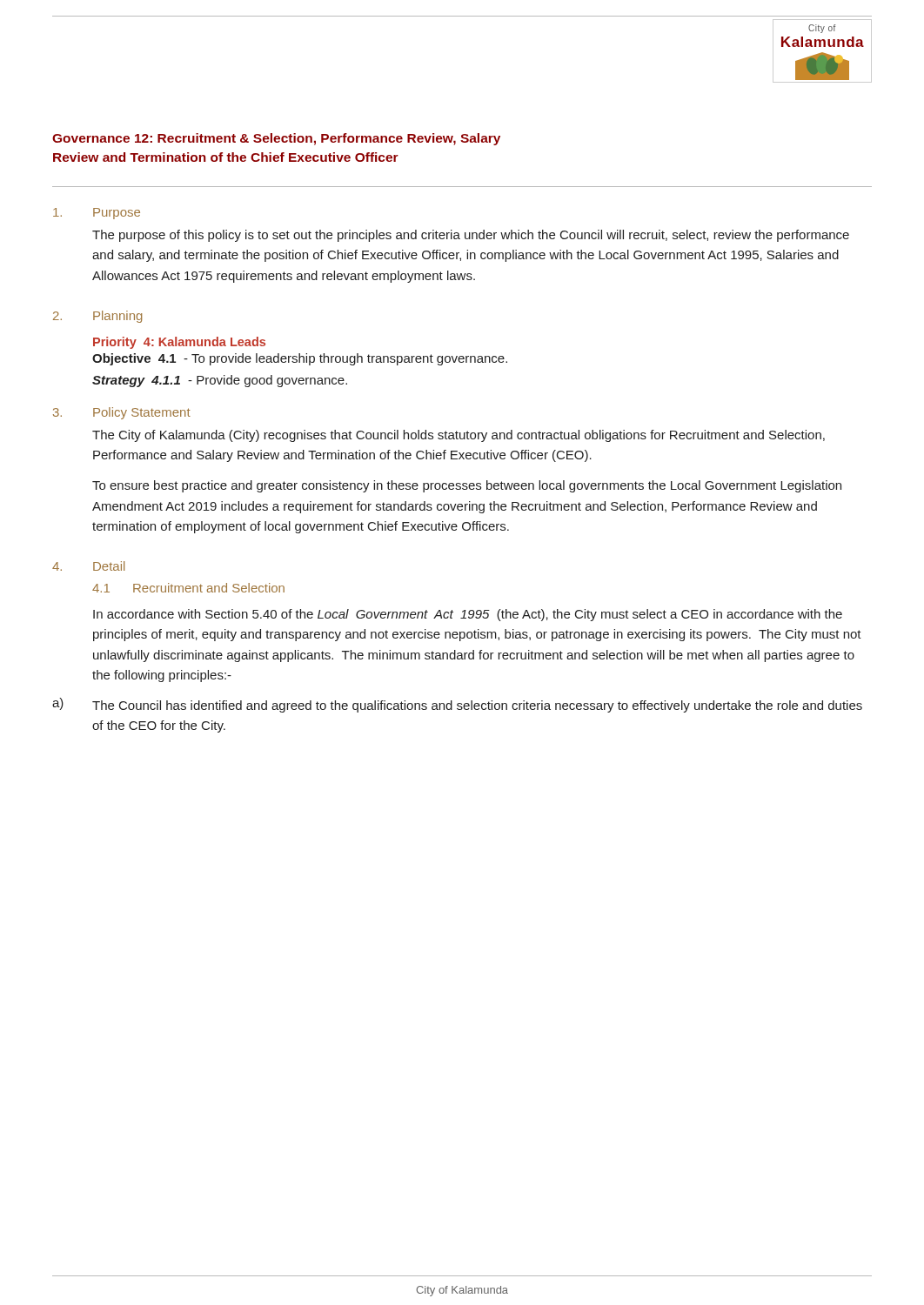Image resolution: width=924 pixels, height=1305 pixels.
Task: Navigate to the text block starting "3. Policy Statement"
Action: point(121,412)
